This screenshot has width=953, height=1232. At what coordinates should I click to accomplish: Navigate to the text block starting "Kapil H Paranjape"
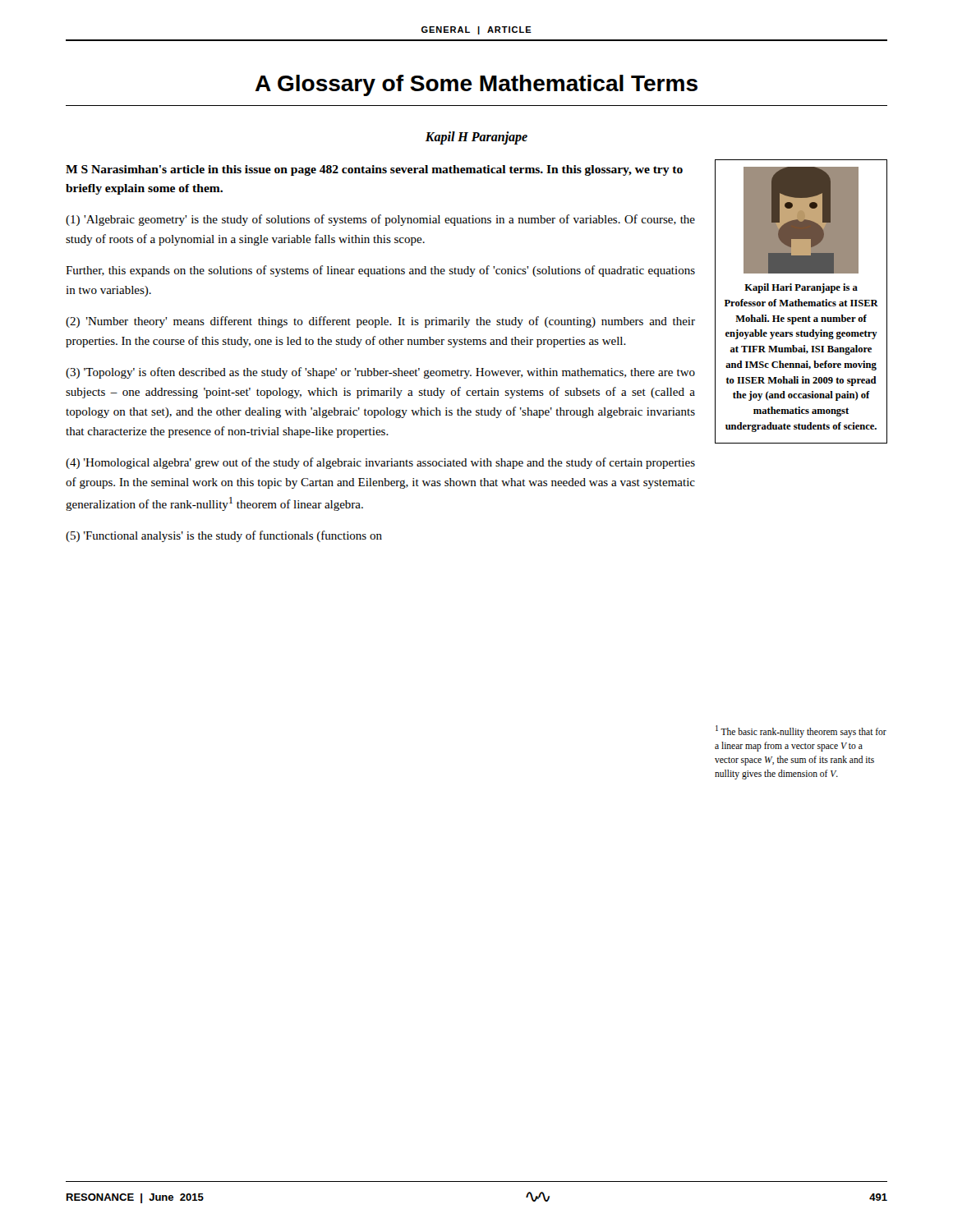476,137
